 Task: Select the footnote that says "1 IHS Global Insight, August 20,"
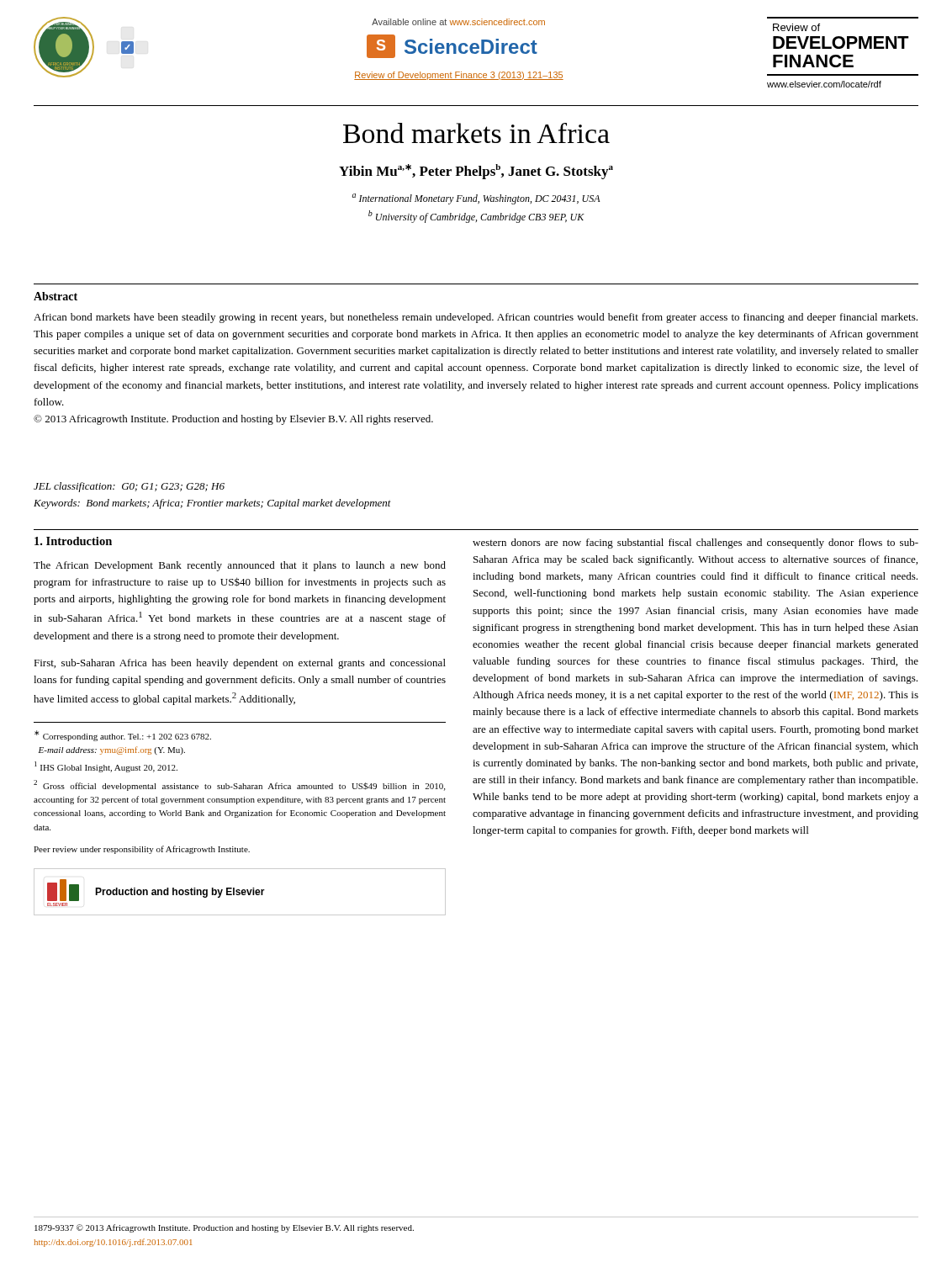(x=106, y=766)
